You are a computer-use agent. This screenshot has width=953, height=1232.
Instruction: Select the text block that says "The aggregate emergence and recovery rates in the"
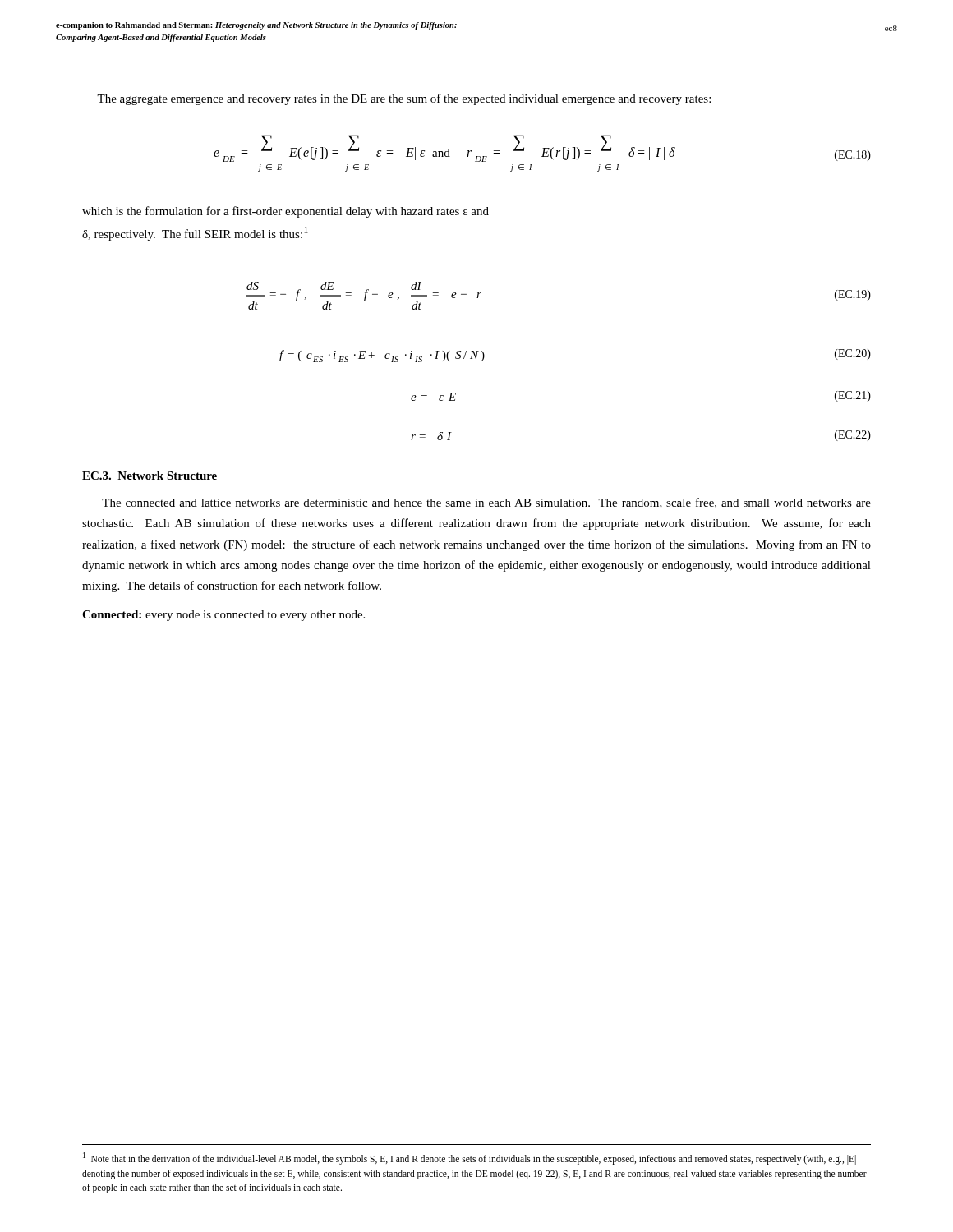(x=397, y=99)
